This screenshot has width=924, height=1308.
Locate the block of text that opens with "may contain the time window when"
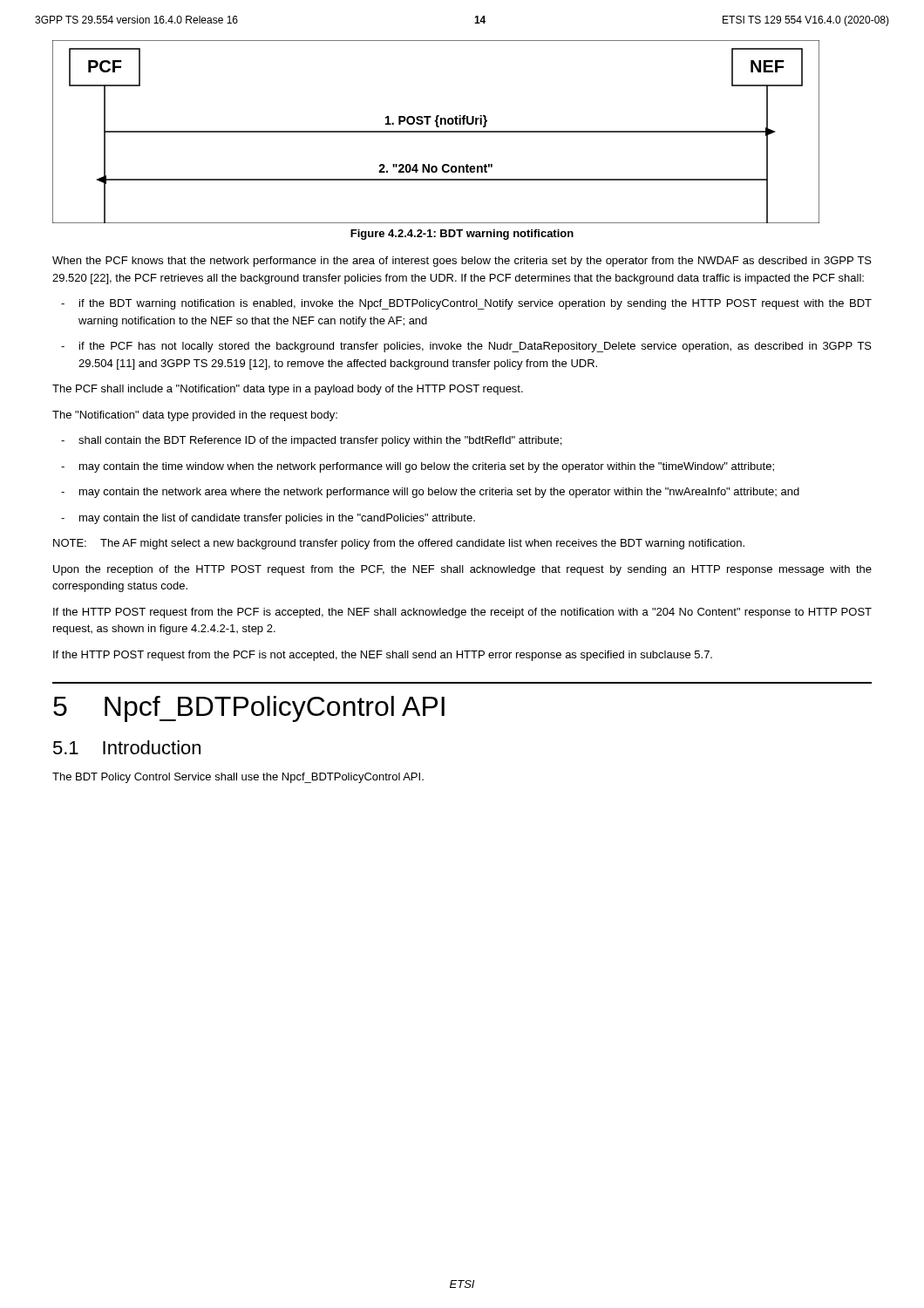pyautogui.click(x=427, y=466)
